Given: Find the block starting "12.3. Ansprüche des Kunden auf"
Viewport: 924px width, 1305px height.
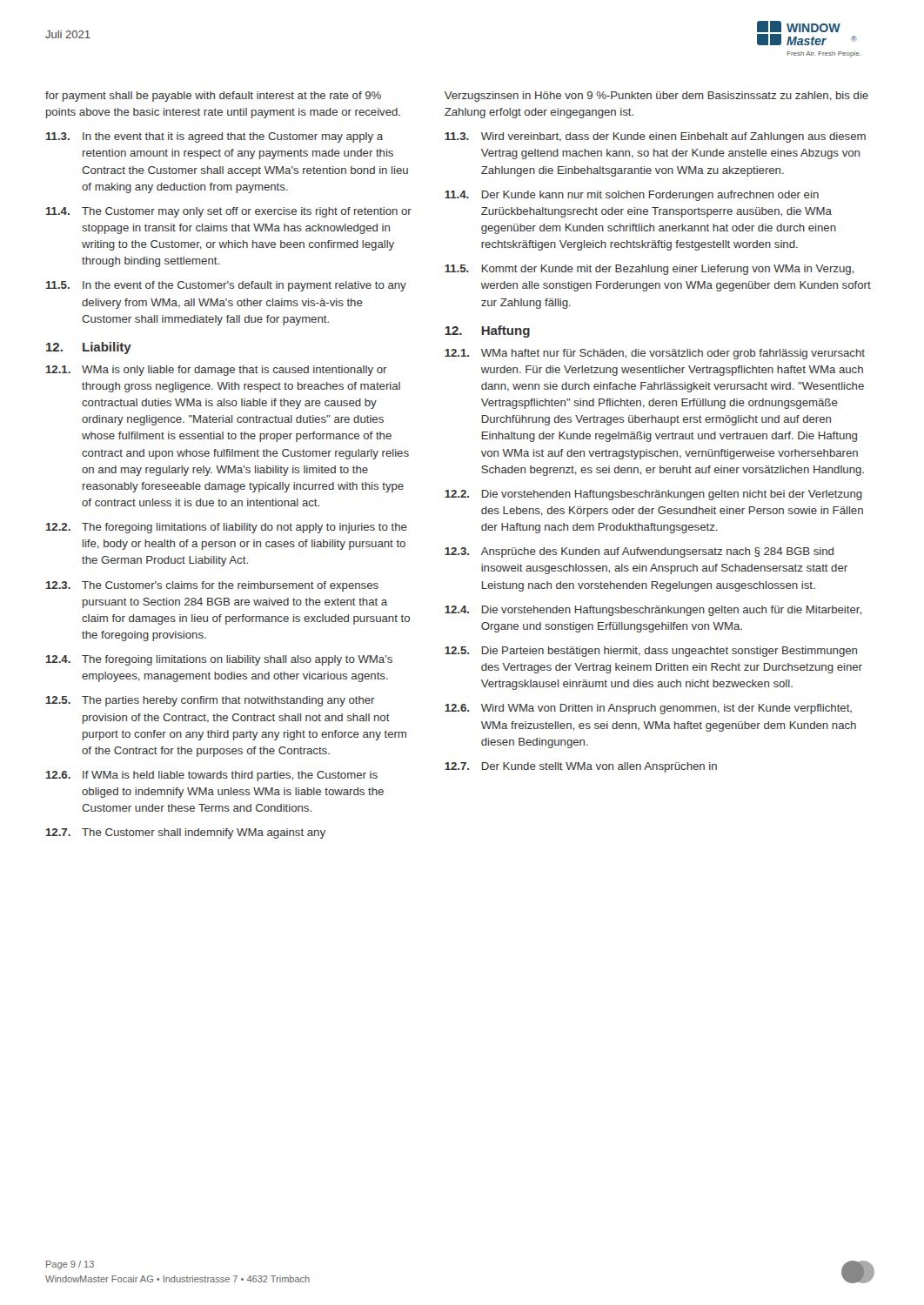Looking at the screenshot, I should pyautogui.click(x=662, y=568).
